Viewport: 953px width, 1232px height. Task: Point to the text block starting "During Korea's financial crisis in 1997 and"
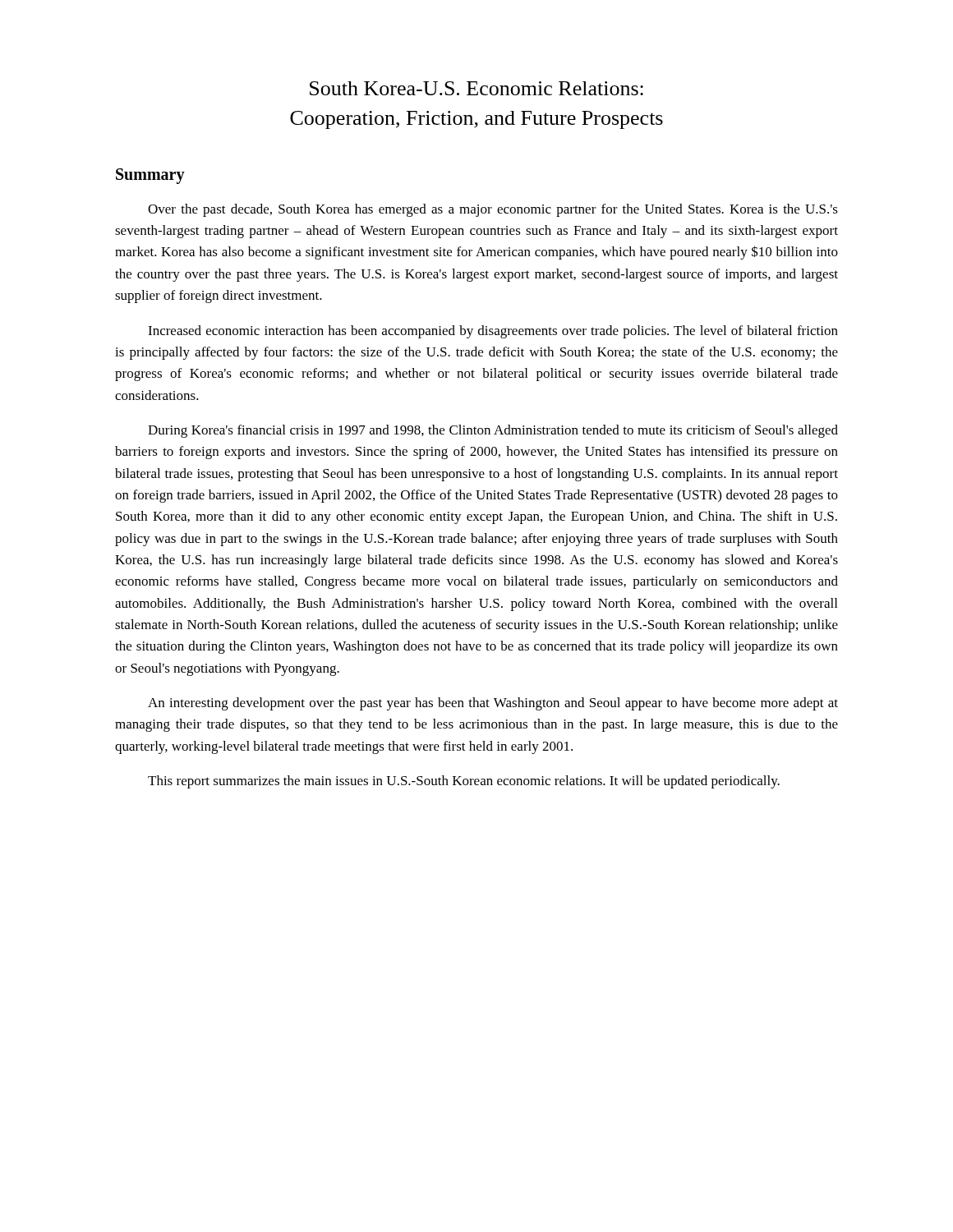click(476, 549)
